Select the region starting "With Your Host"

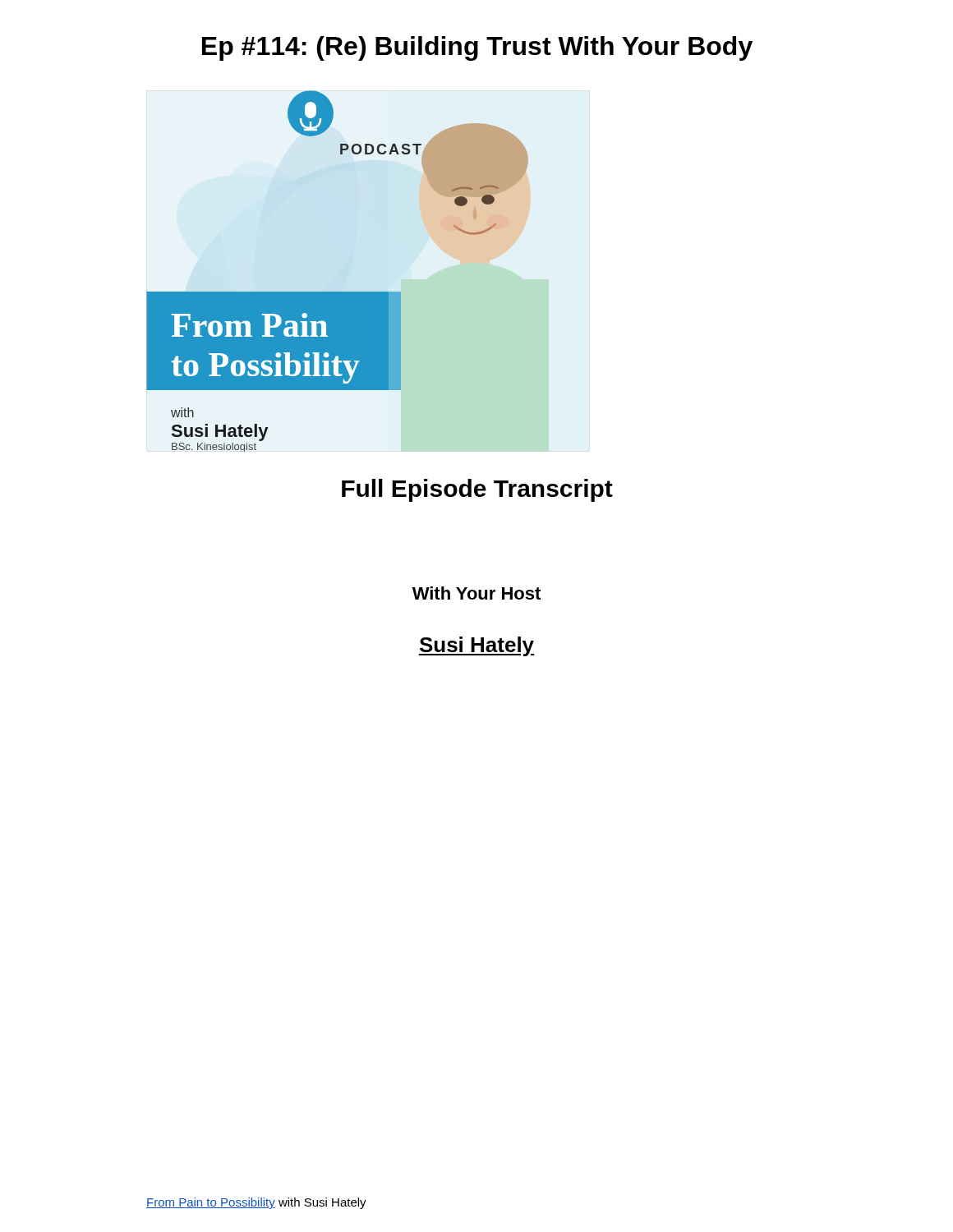[x=476, y=594]
